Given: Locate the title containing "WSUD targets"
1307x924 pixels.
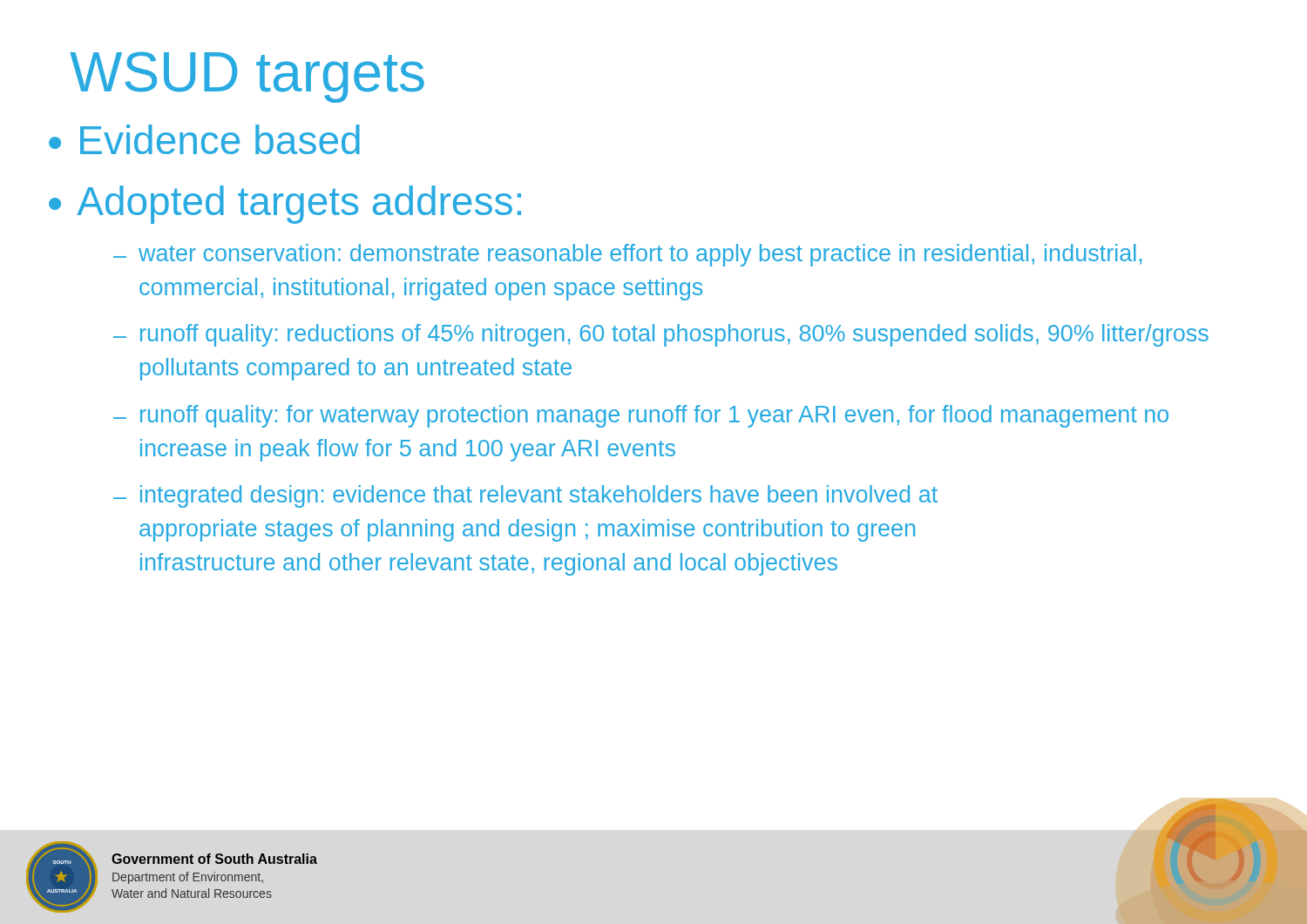Looking at the screenshot, I should coord(248,72).
